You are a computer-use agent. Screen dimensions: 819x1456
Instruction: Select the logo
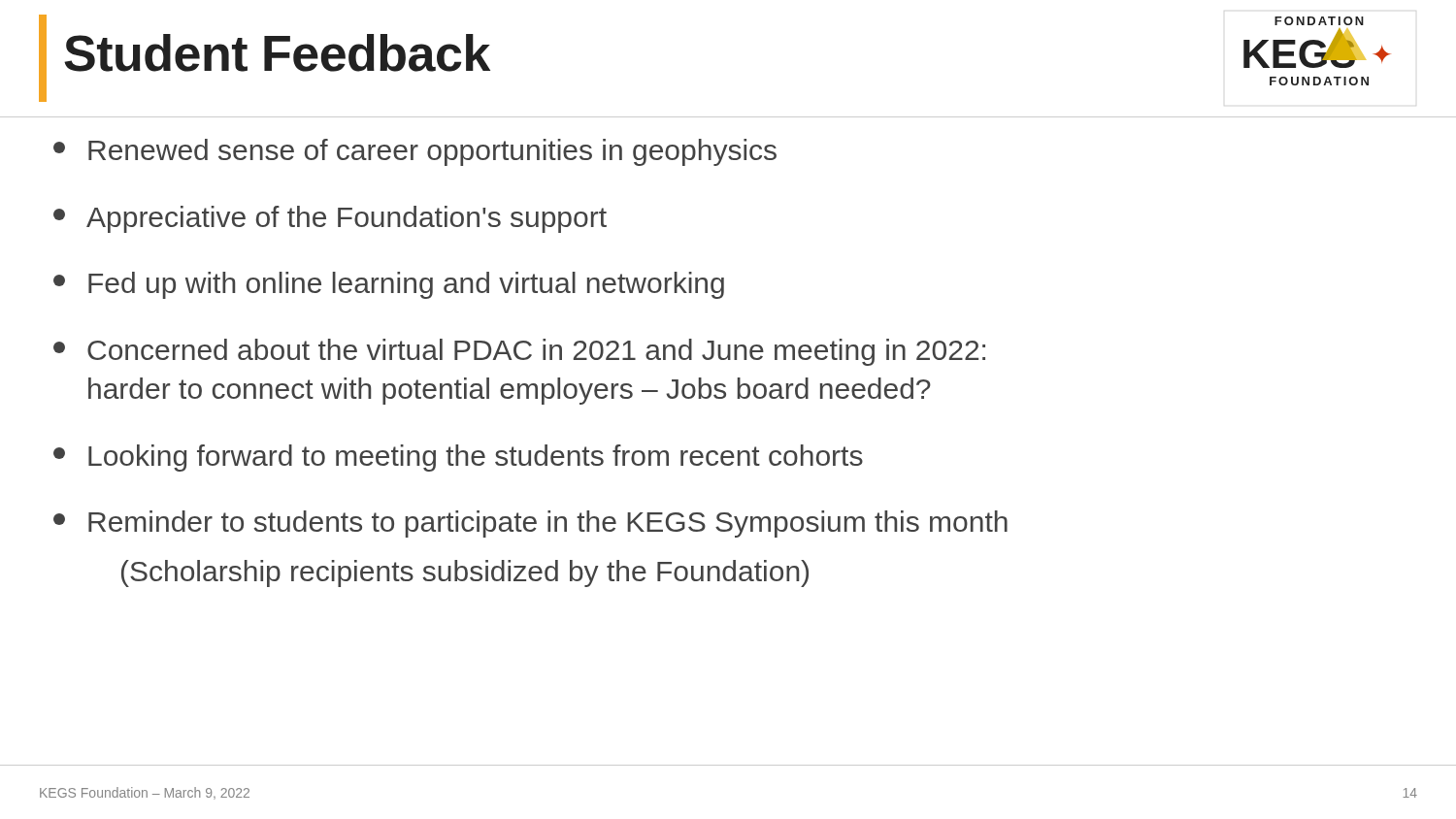click(x=1320, y=58)
